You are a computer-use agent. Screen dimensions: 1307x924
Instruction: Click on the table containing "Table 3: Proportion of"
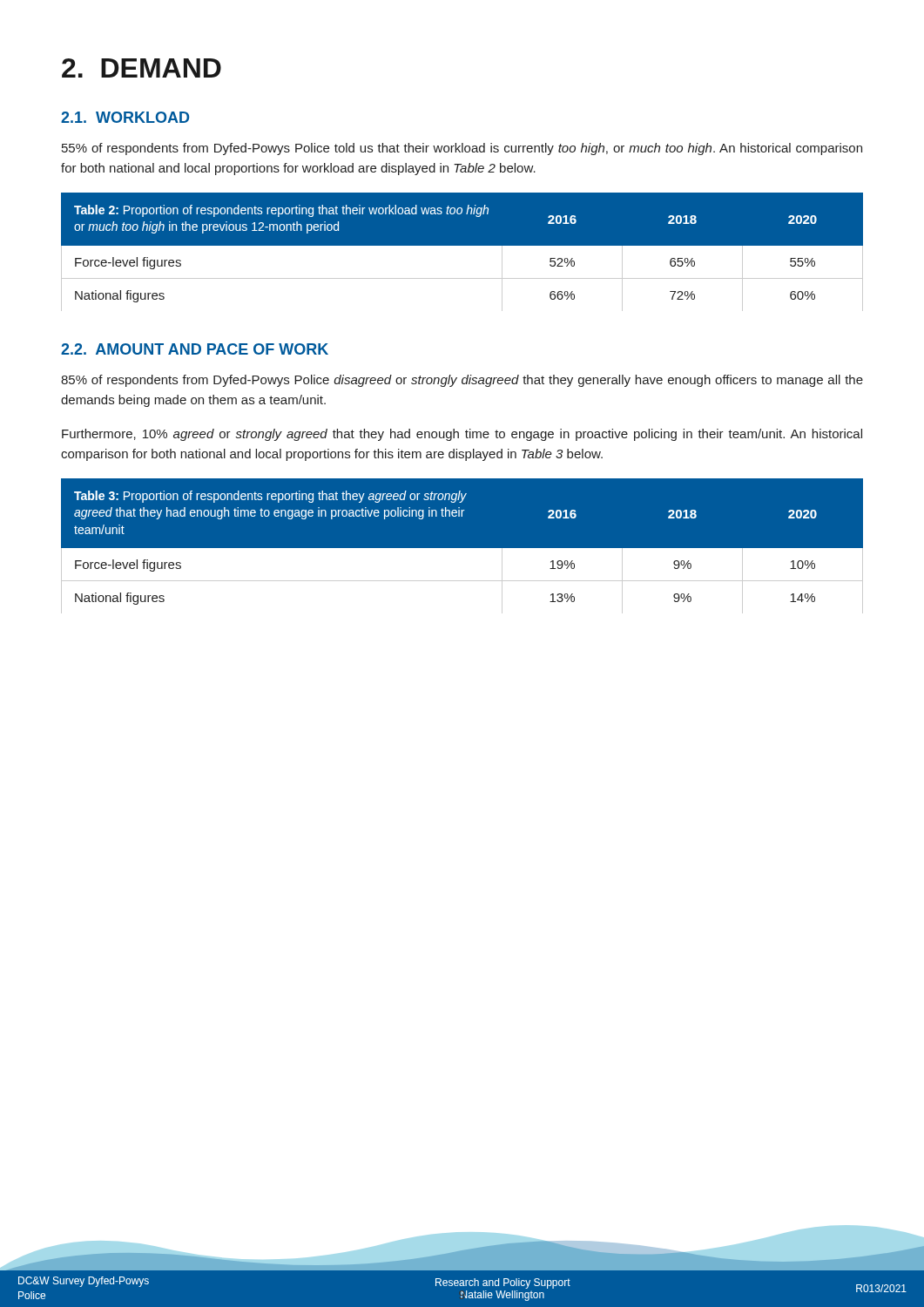[x=462, y=546]
